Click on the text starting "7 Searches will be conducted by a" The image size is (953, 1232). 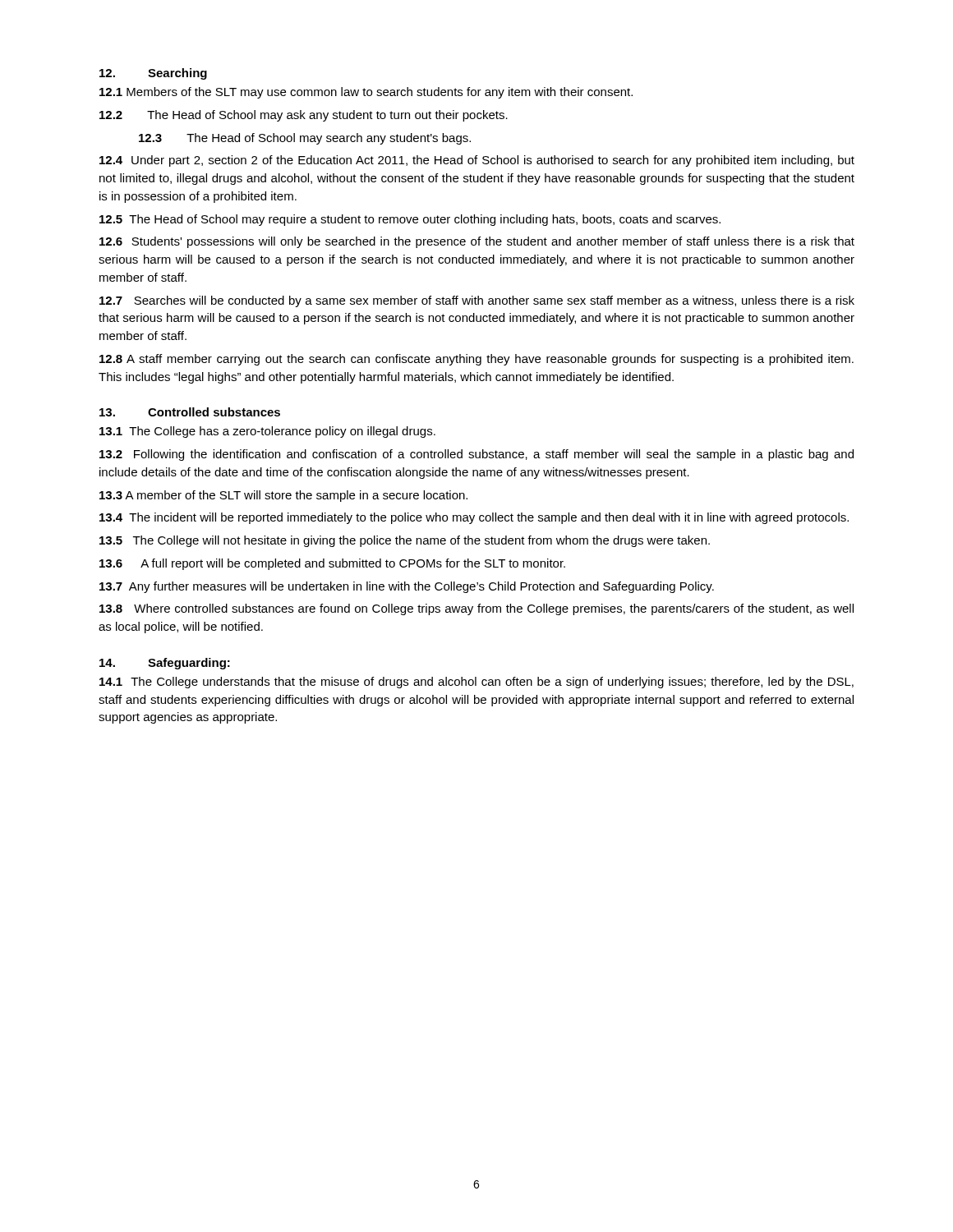click(476, 318)
